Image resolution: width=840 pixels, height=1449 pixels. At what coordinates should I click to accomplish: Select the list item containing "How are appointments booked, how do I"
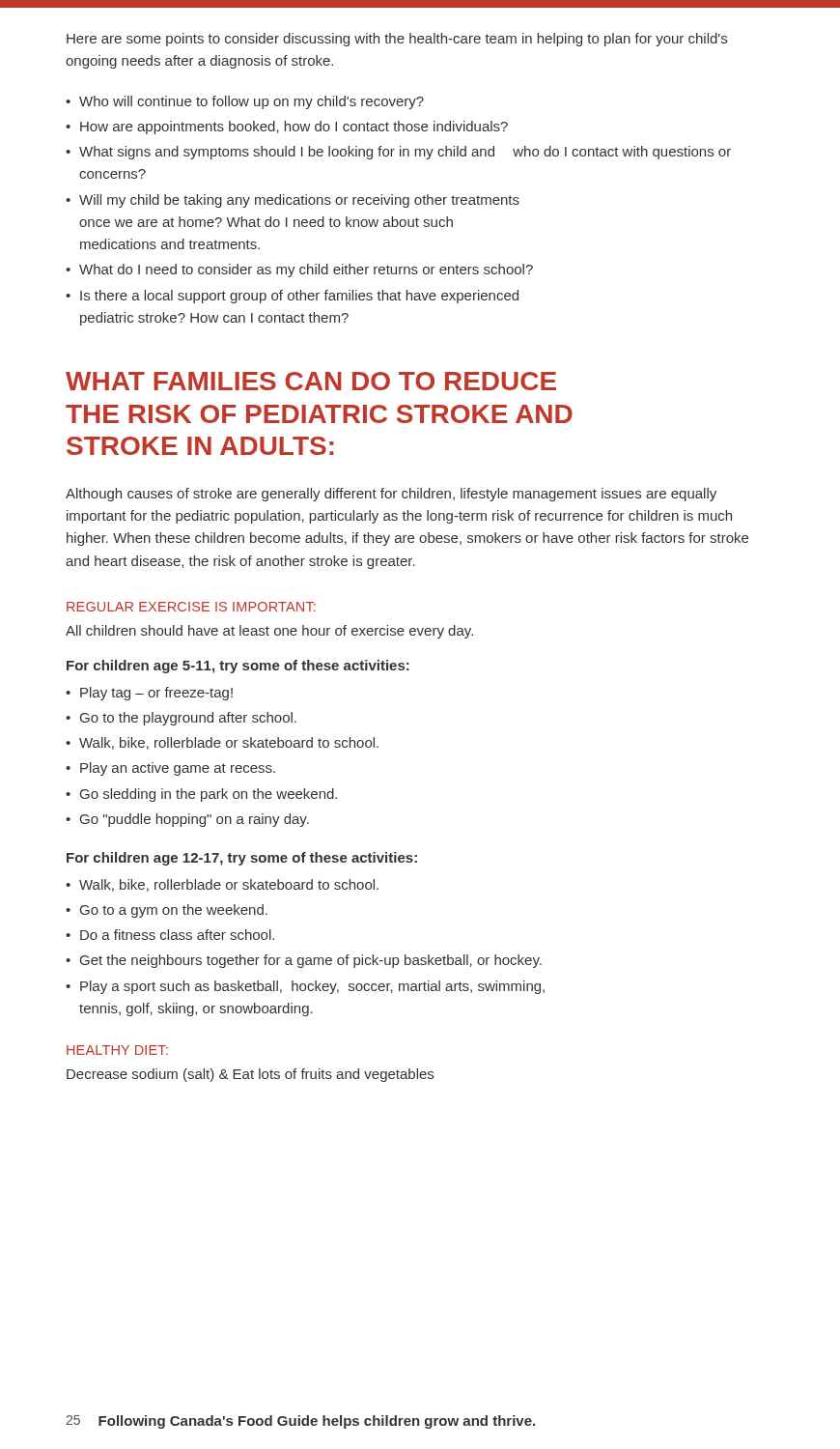[x=294, y=126]
